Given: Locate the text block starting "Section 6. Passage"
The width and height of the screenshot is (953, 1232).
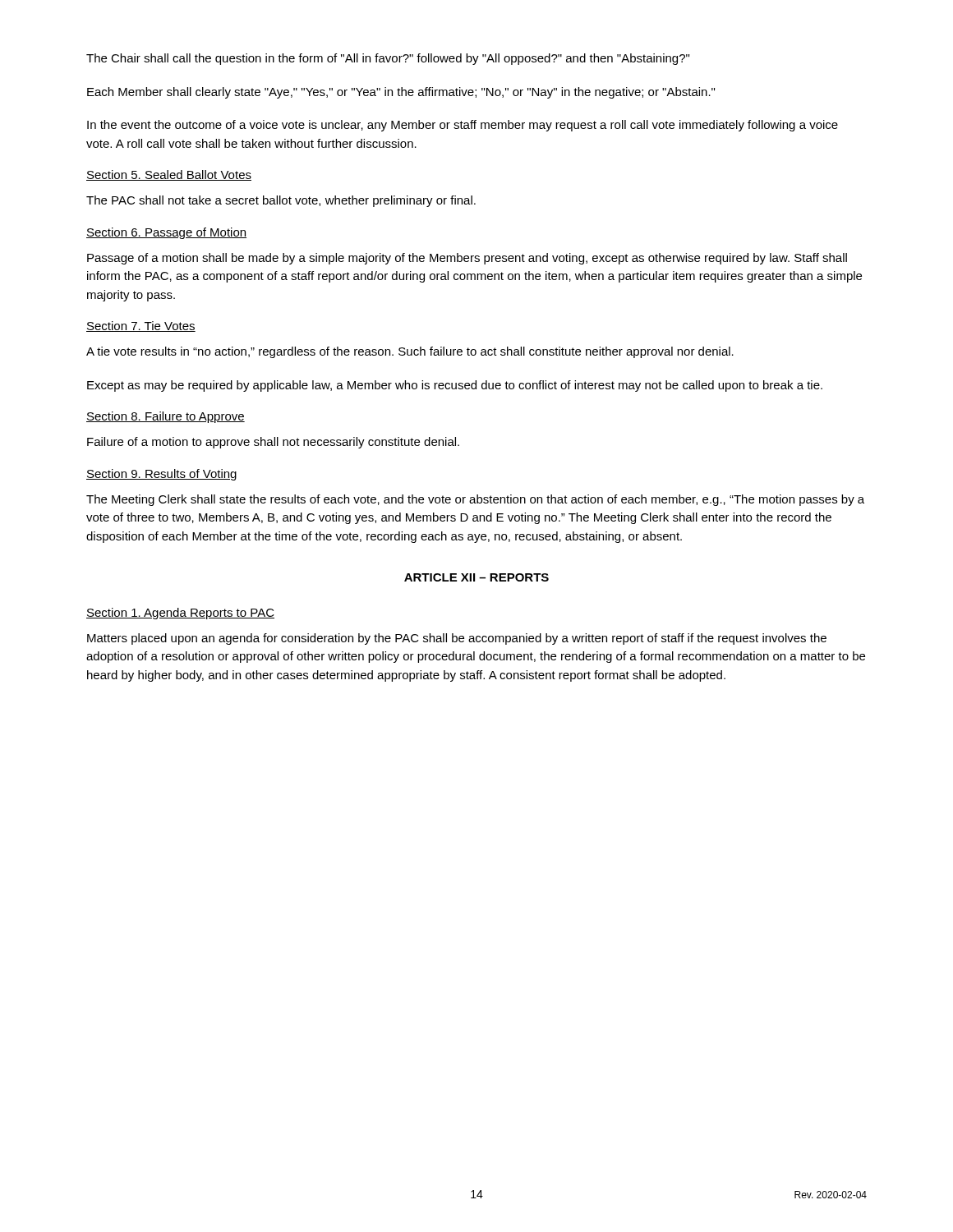Looking at the screenshot, I should [x=166, y=232].
